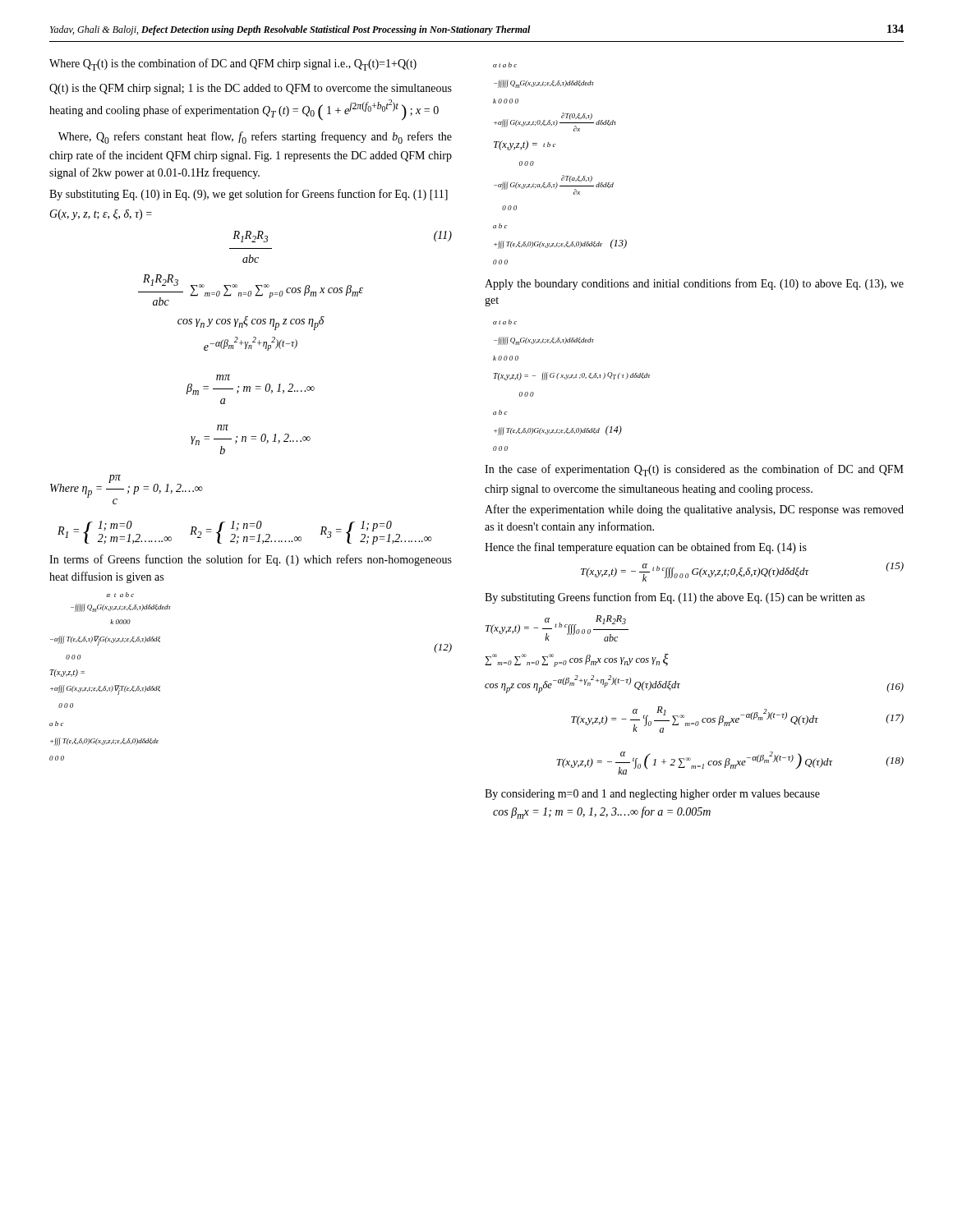Navigate to the element starting "By considering m=0 and 1 and neglecting higher"

(x=652, y=794)
